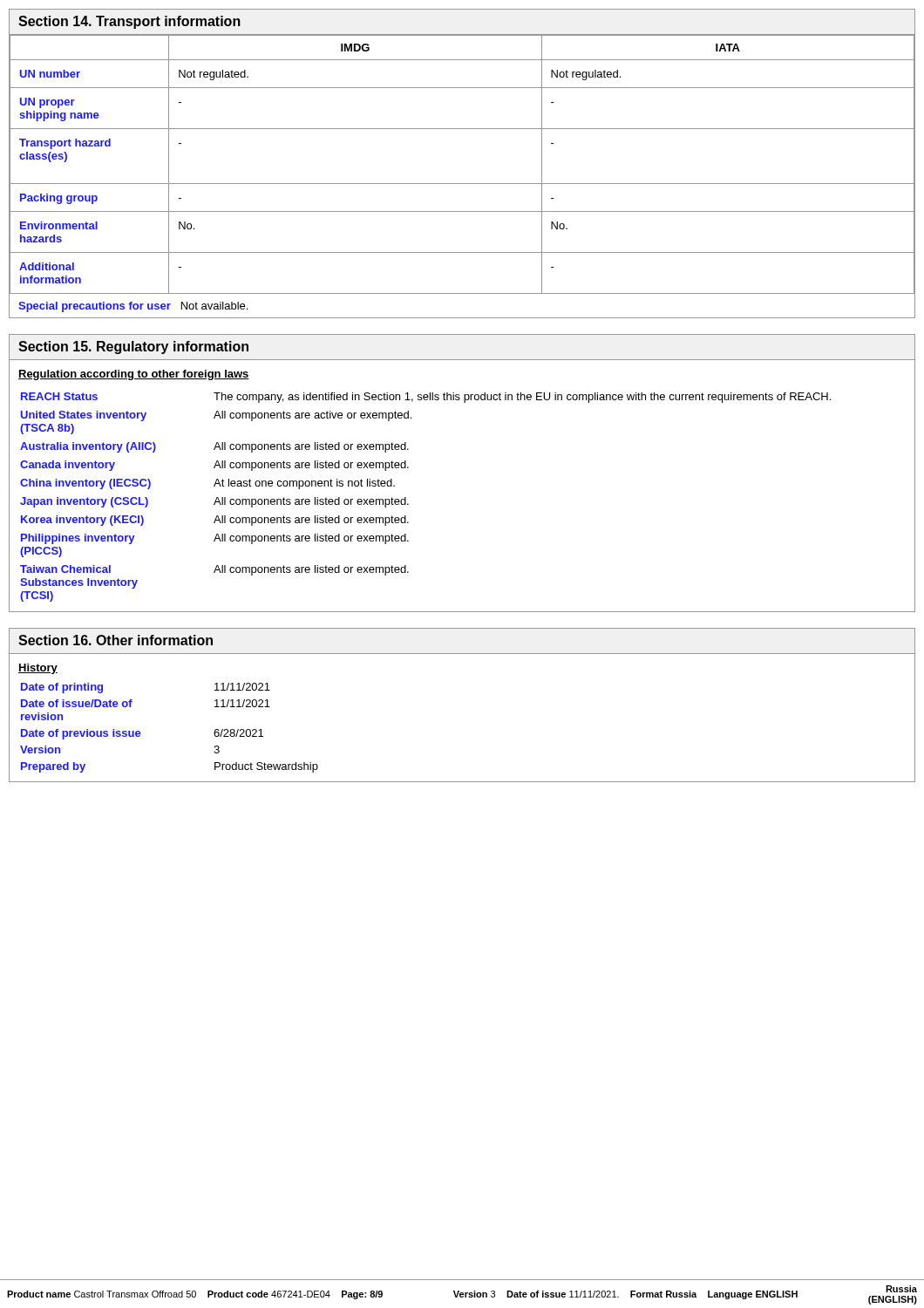Screen dimensions: 1308x924
Task: Locate the text "Special precautions for user Not available."
Action: coord(134,306)
